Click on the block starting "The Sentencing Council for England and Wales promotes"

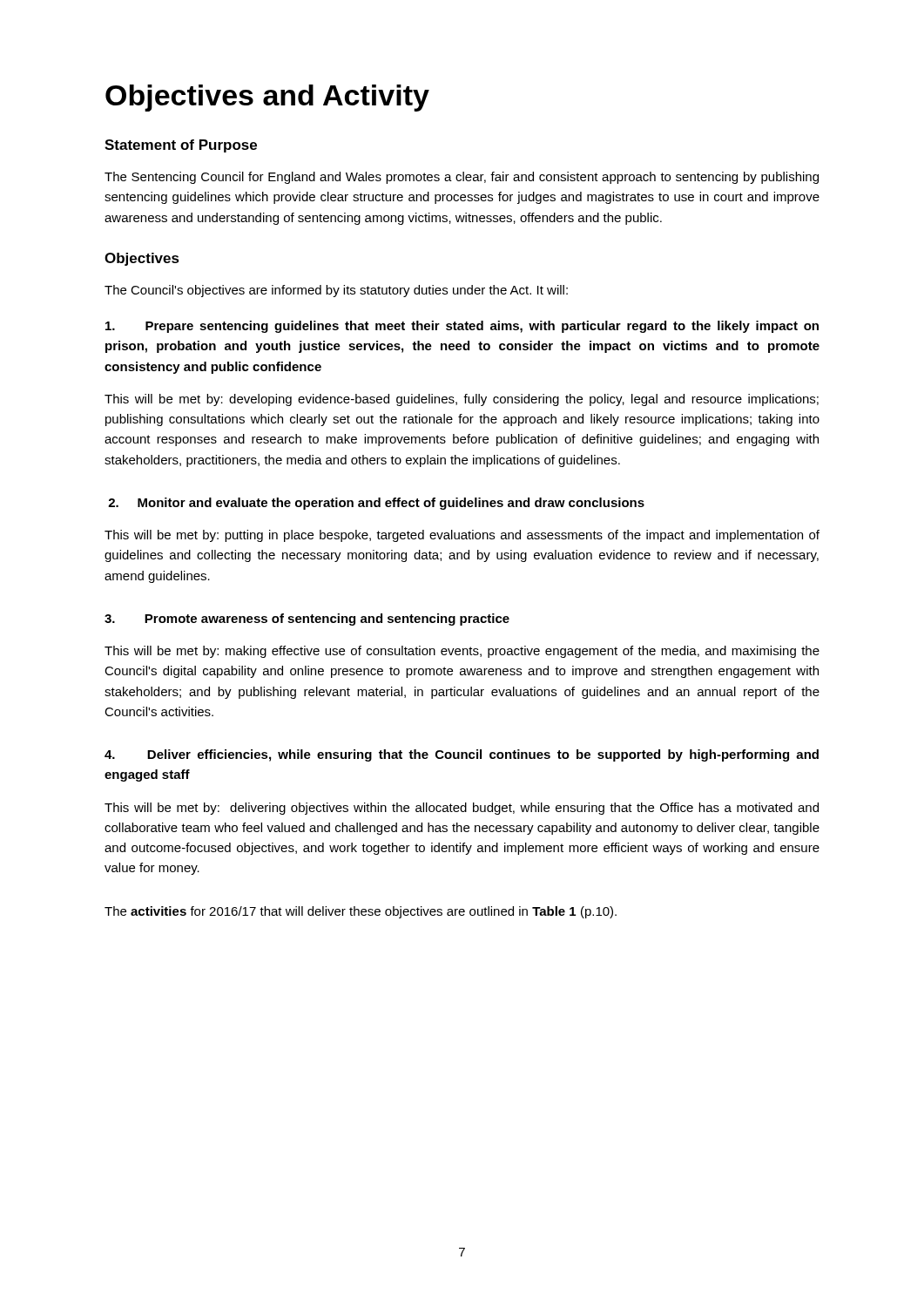[x=462, y=197]
